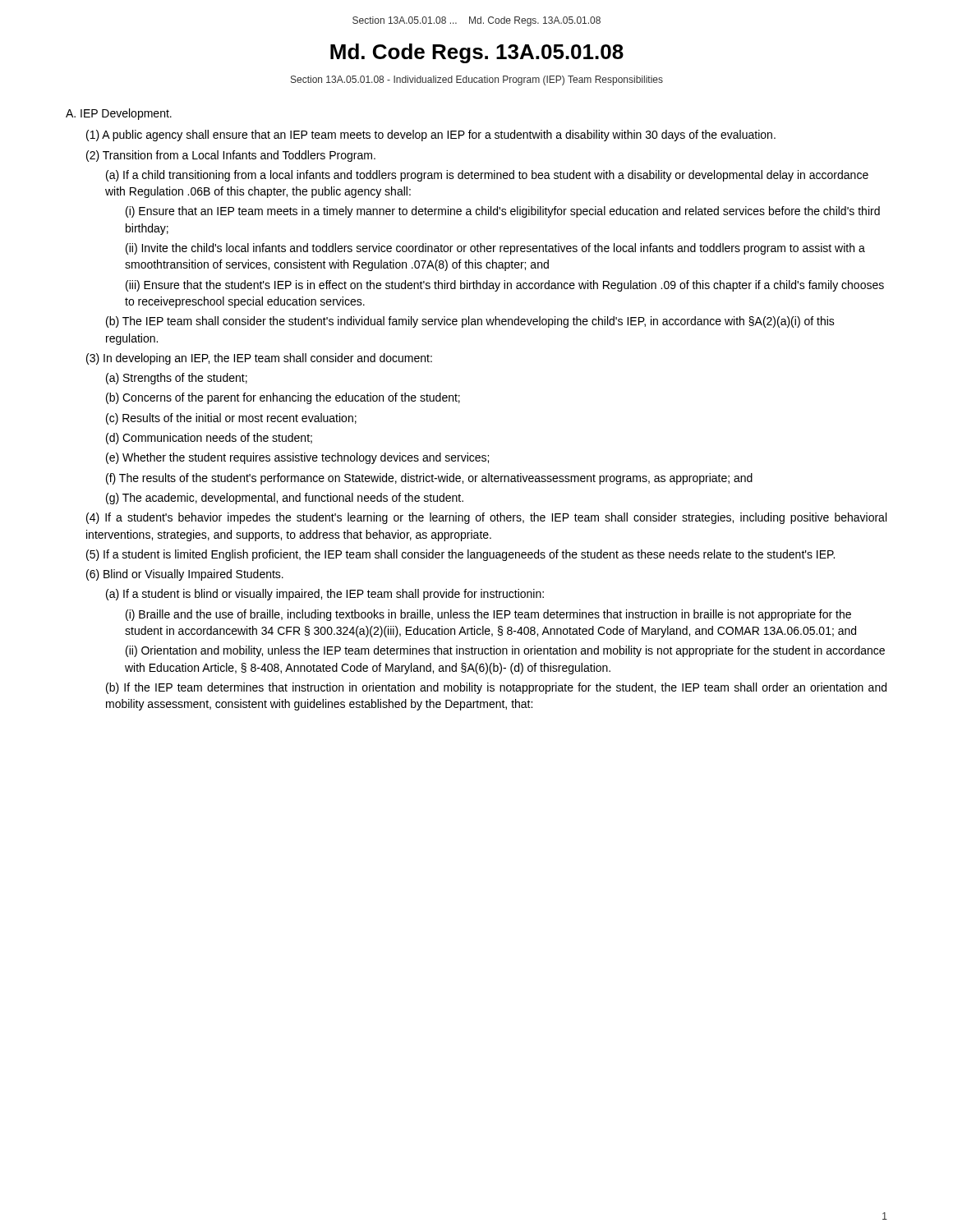This screenshot has width=953, height=1232.
Task: Where is the passage that starts "(5) If a student is limited English"?
Action: click(486, 554)
